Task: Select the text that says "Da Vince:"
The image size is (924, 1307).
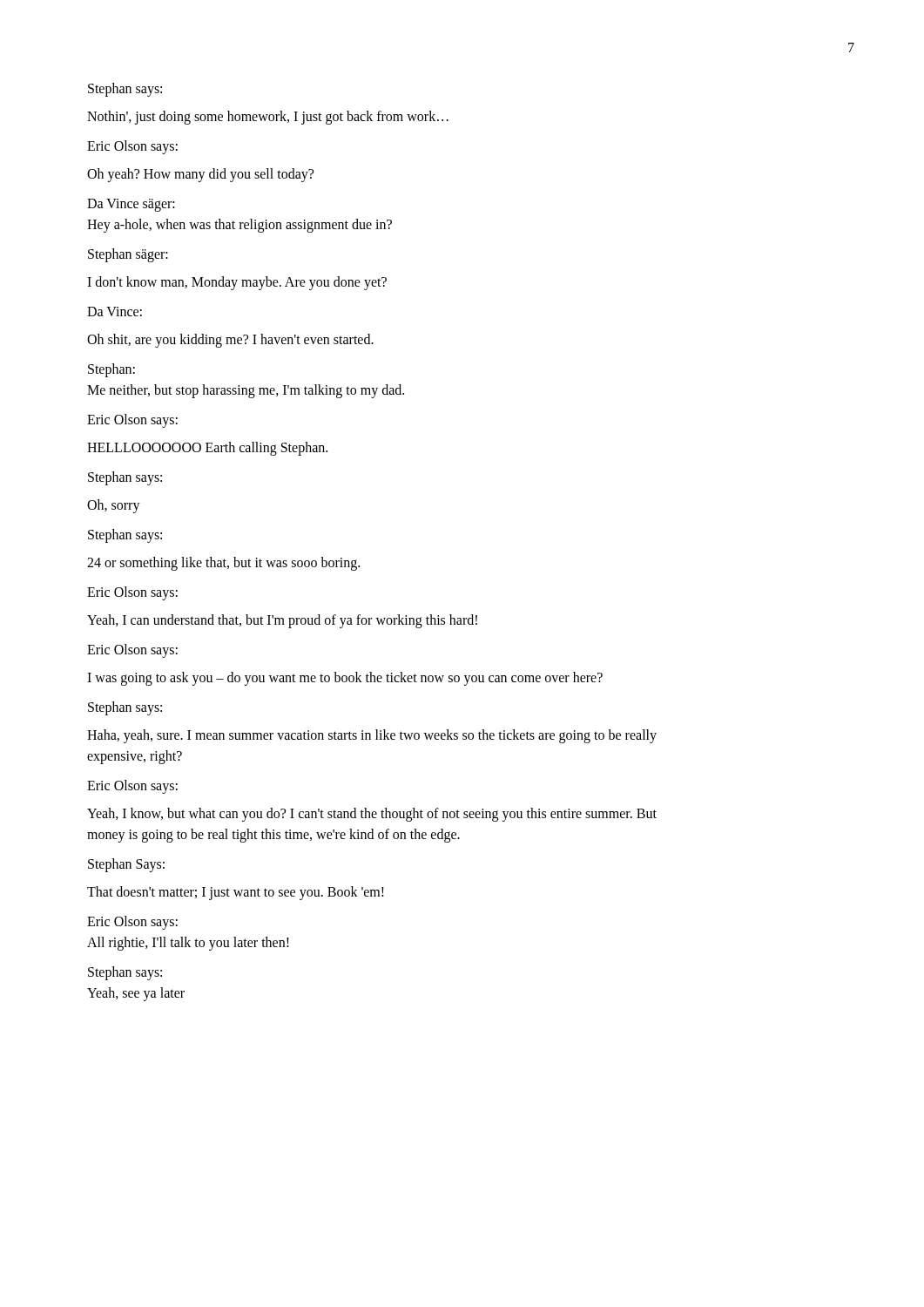Action: tap(115, 312)
